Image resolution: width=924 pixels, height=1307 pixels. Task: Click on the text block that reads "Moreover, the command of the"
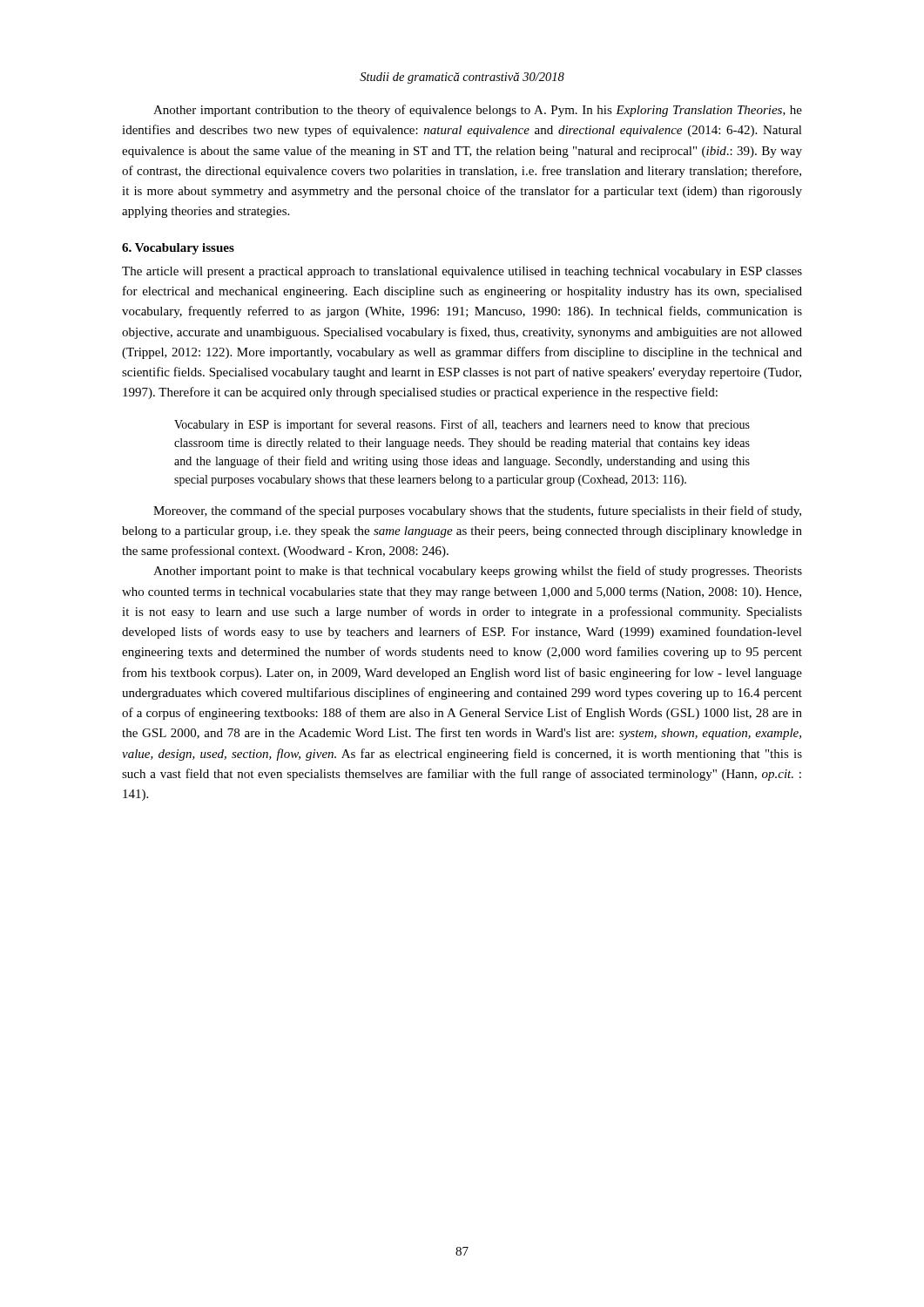click(x=462, y=653)
